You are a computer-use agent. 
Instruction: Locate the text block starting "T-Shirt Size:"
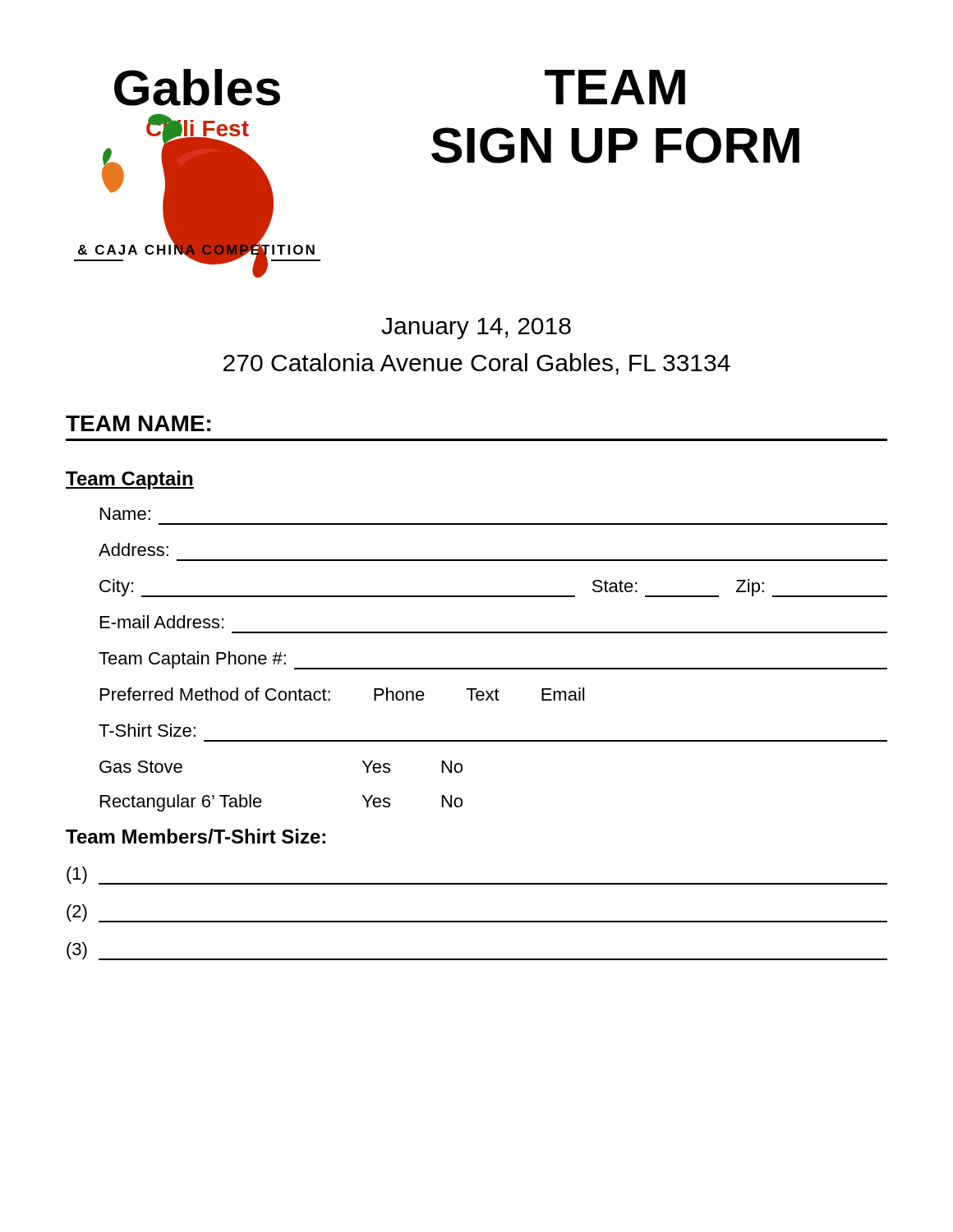[493, 731]
